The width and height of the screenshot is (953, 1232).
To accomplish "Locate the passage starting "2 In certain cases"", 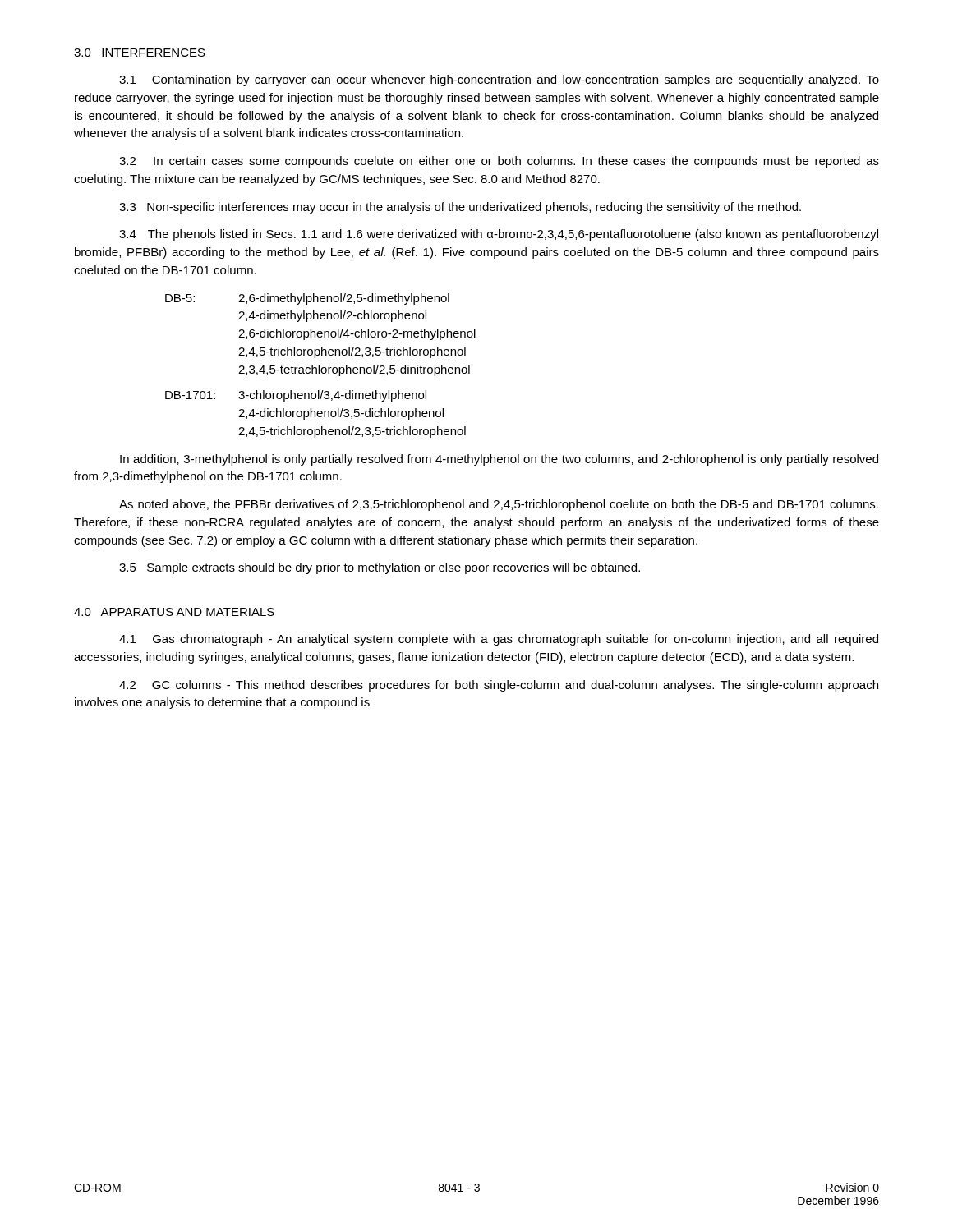I will coord(476,170).
